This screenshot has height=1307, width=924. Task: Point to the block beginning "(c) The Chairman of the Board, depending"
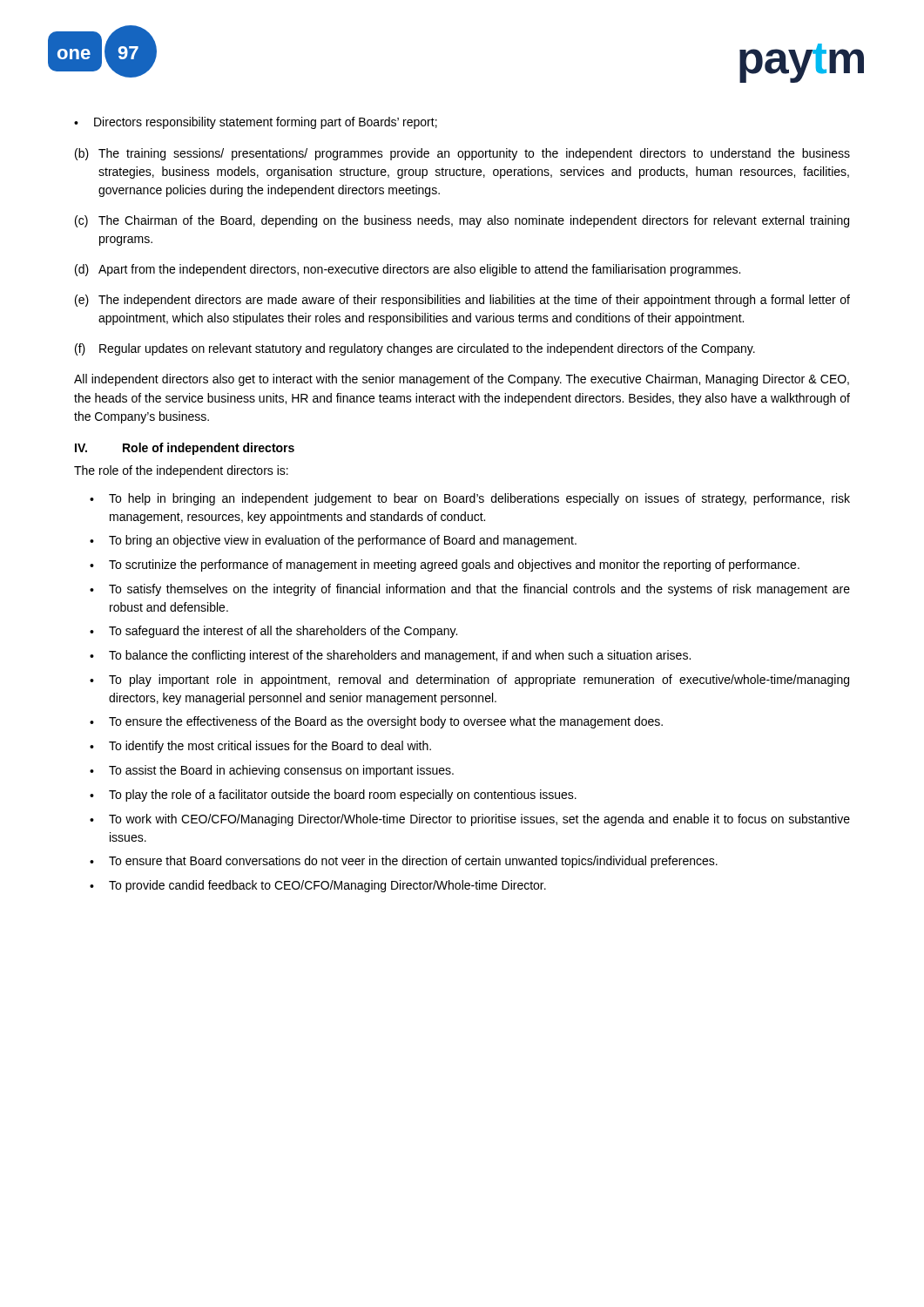[462, 230]
